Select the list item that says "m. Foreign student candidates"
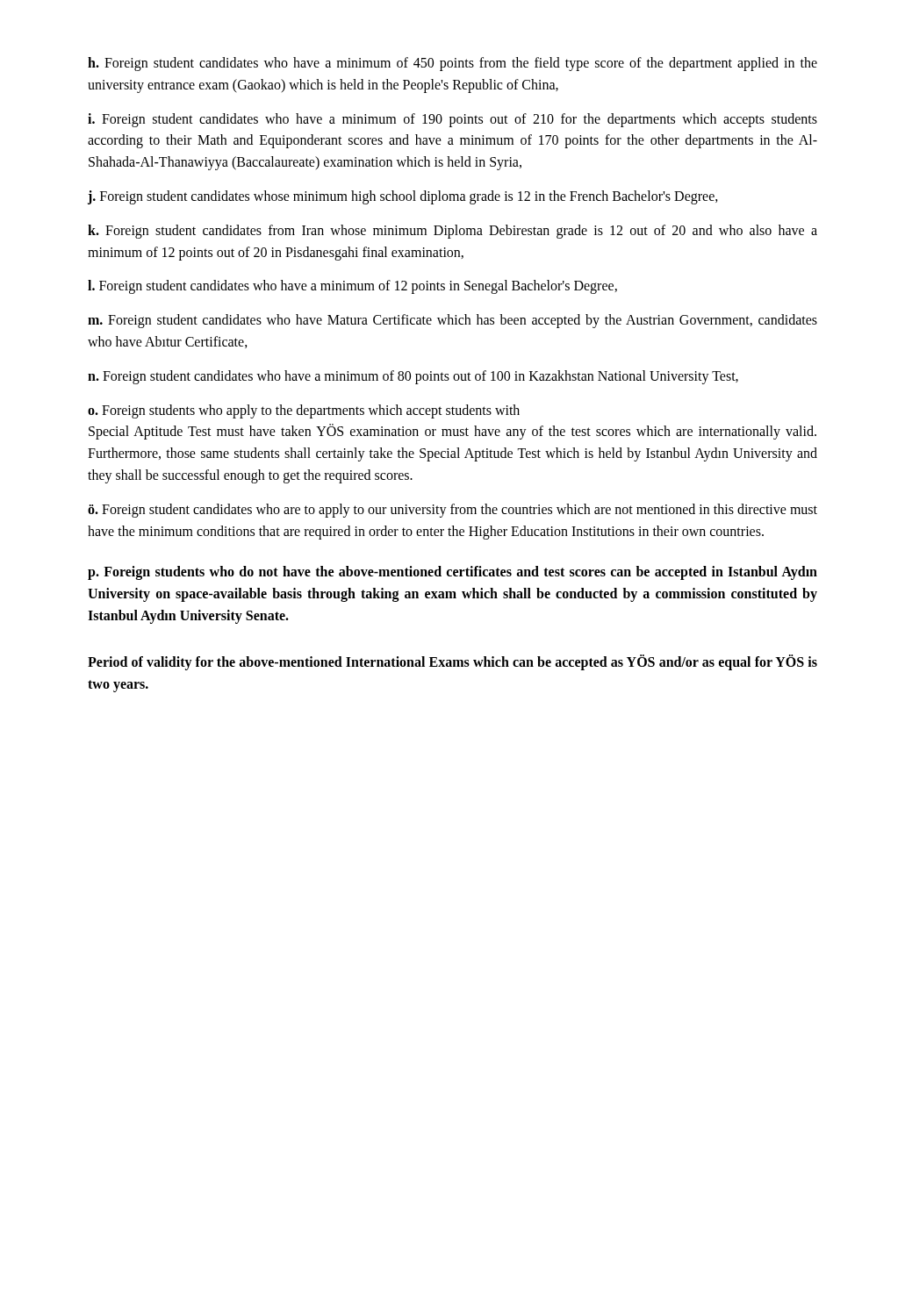The width and height of the screenshot is (905, 1316). pyautogui.click(x=452, y=331)
